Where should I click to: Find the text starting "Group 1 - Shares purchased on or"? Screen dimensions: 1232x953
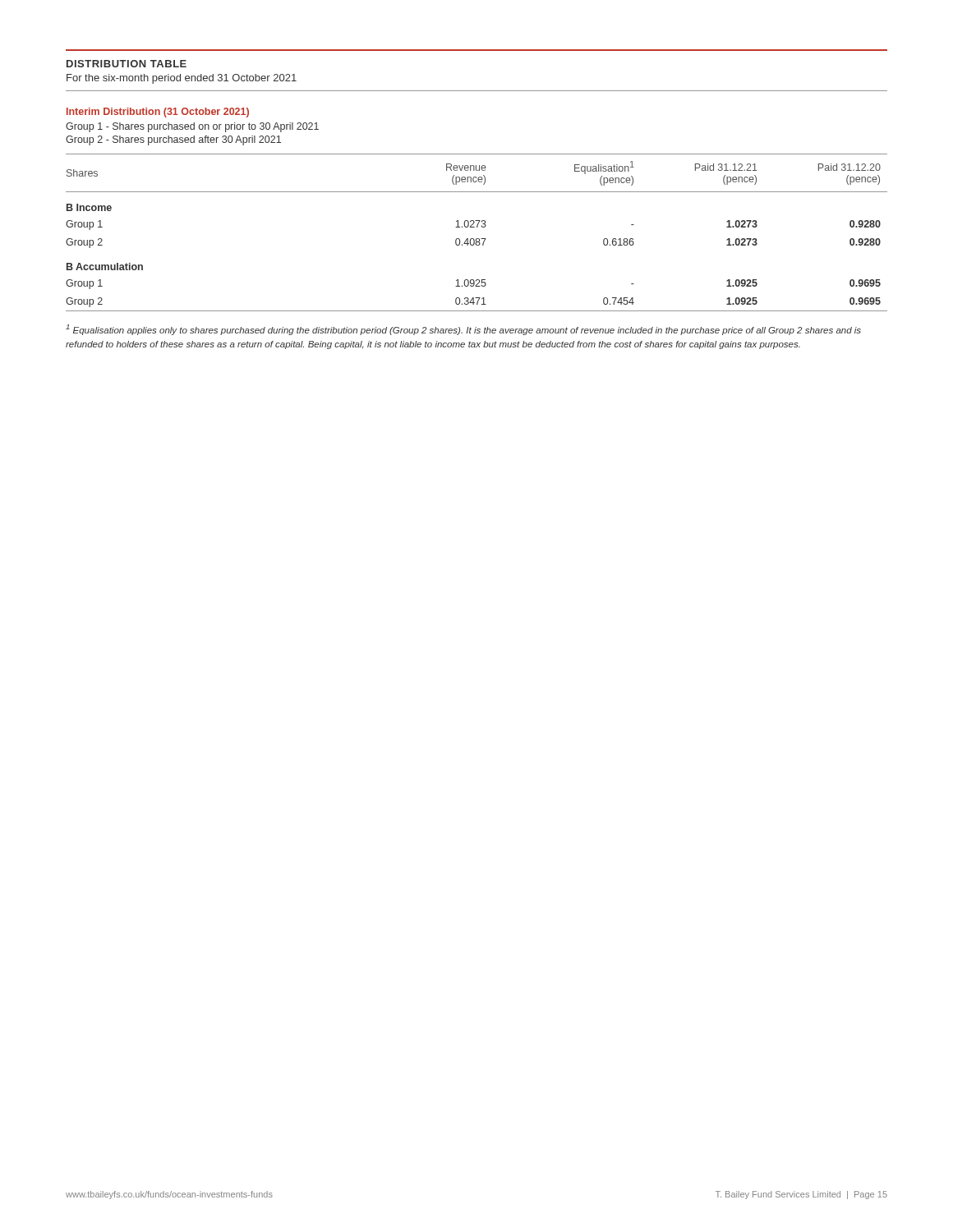192,126
